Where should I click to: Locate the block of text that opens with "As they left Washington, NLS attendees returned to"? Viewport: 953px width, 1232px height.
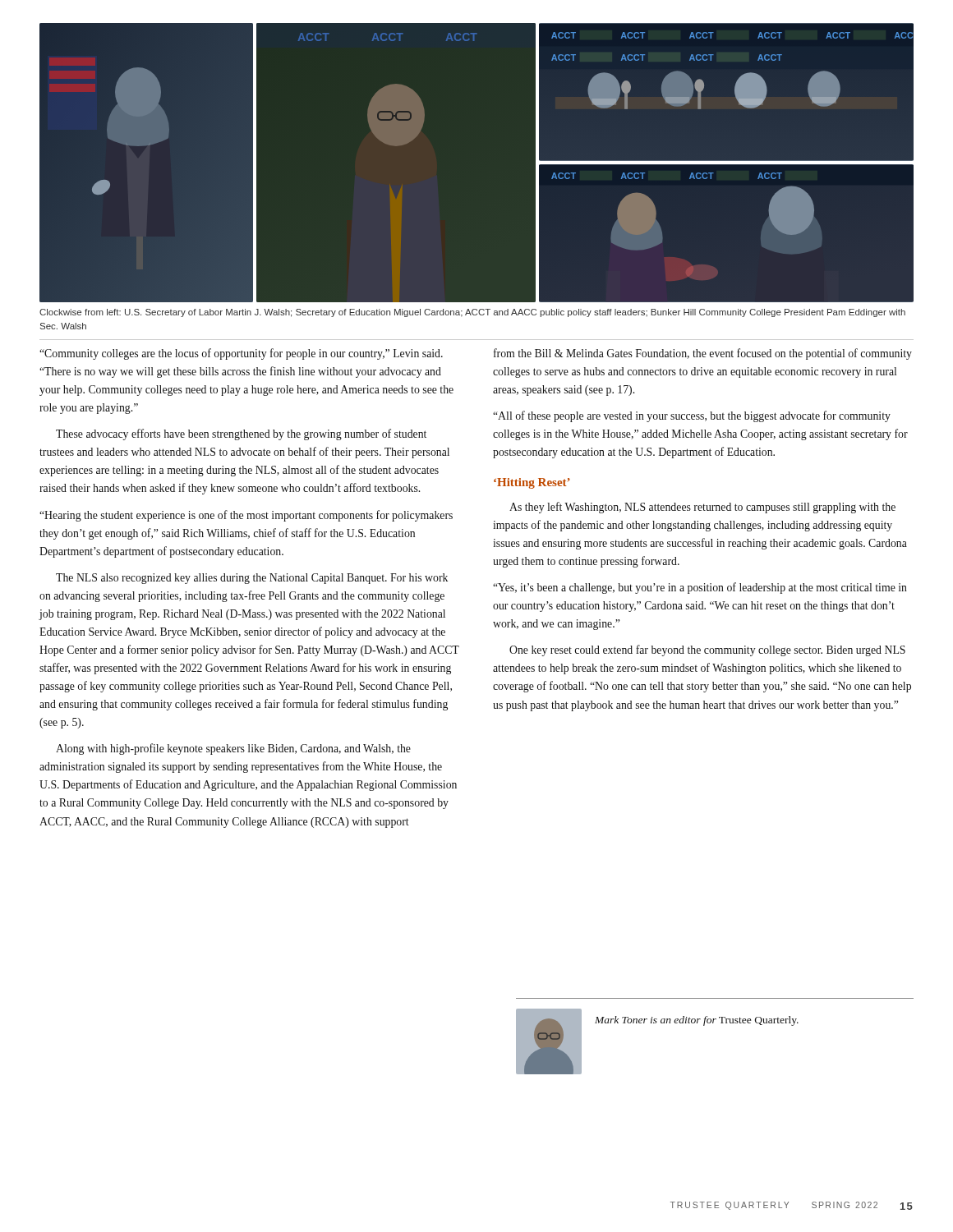click(703, 606)
